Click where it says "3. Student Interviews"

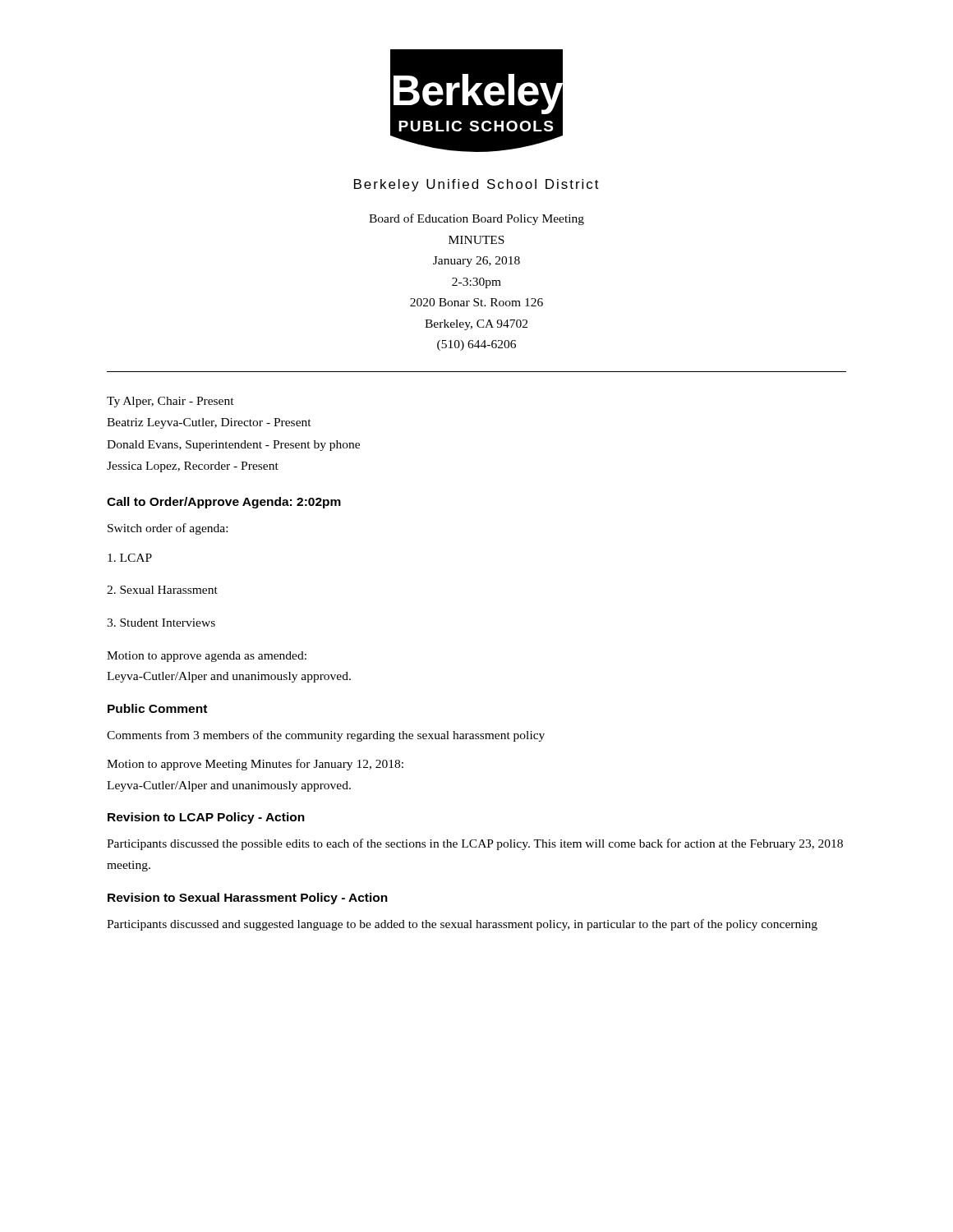click(x=161, y=622)
